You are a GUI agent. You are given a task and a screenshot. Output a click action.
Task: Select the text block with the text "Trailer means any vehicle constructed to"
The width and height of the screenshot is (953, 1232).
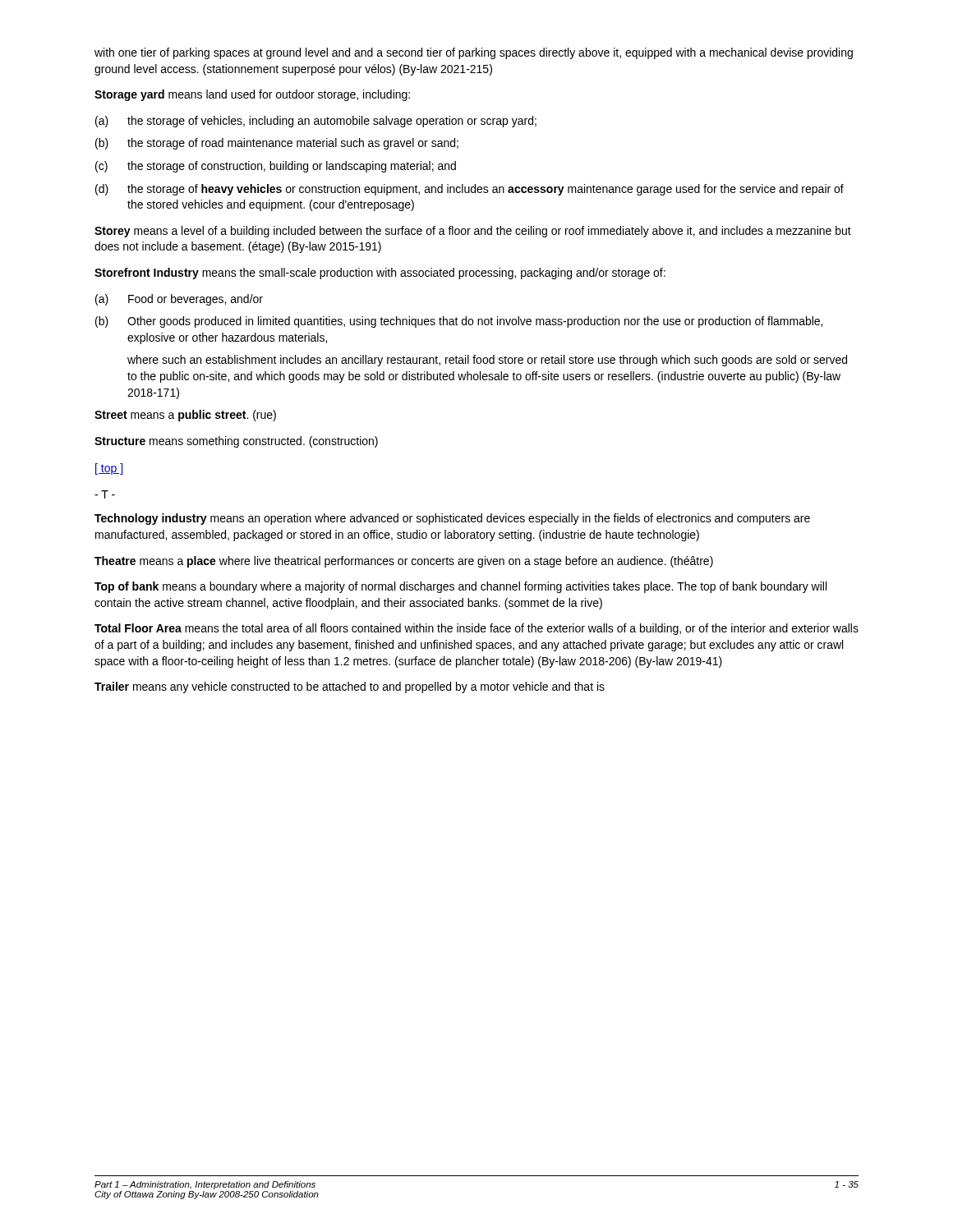350,687
